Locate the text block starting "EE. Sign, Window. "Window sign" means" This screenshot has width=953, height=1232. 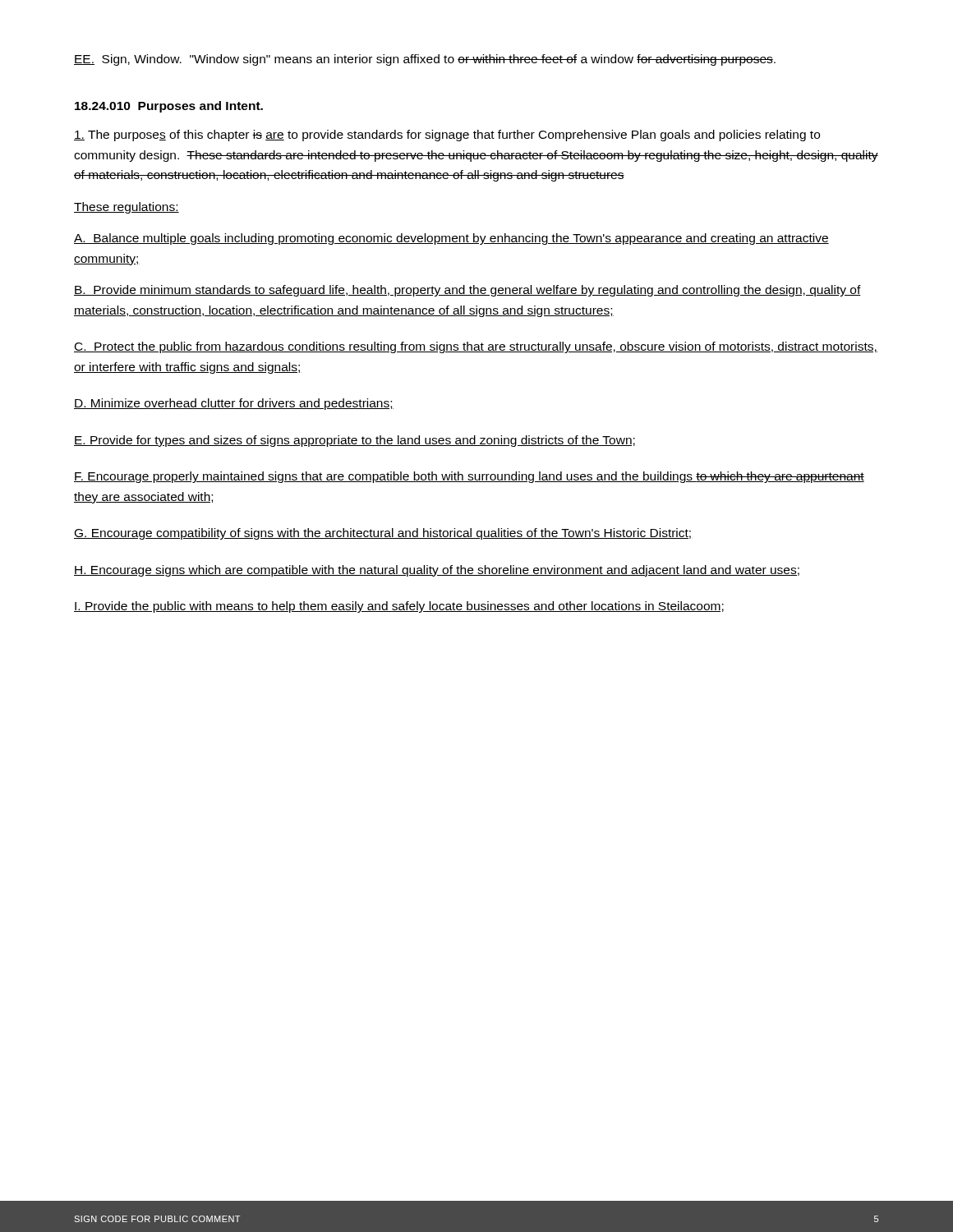pos(425,59)
